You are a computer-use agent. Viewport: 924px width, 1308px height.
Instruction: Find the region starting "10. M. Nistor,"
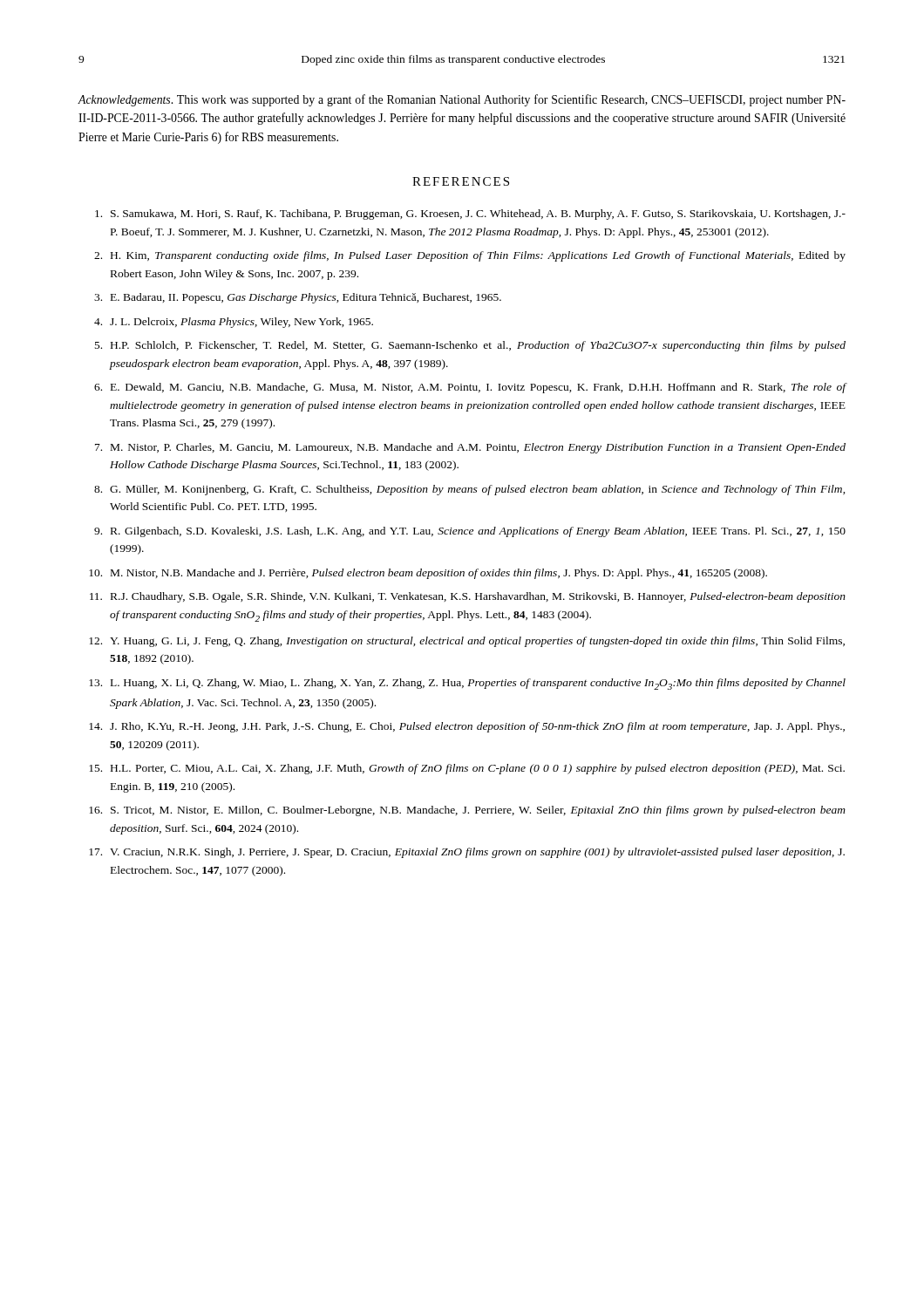coord(462,573)
